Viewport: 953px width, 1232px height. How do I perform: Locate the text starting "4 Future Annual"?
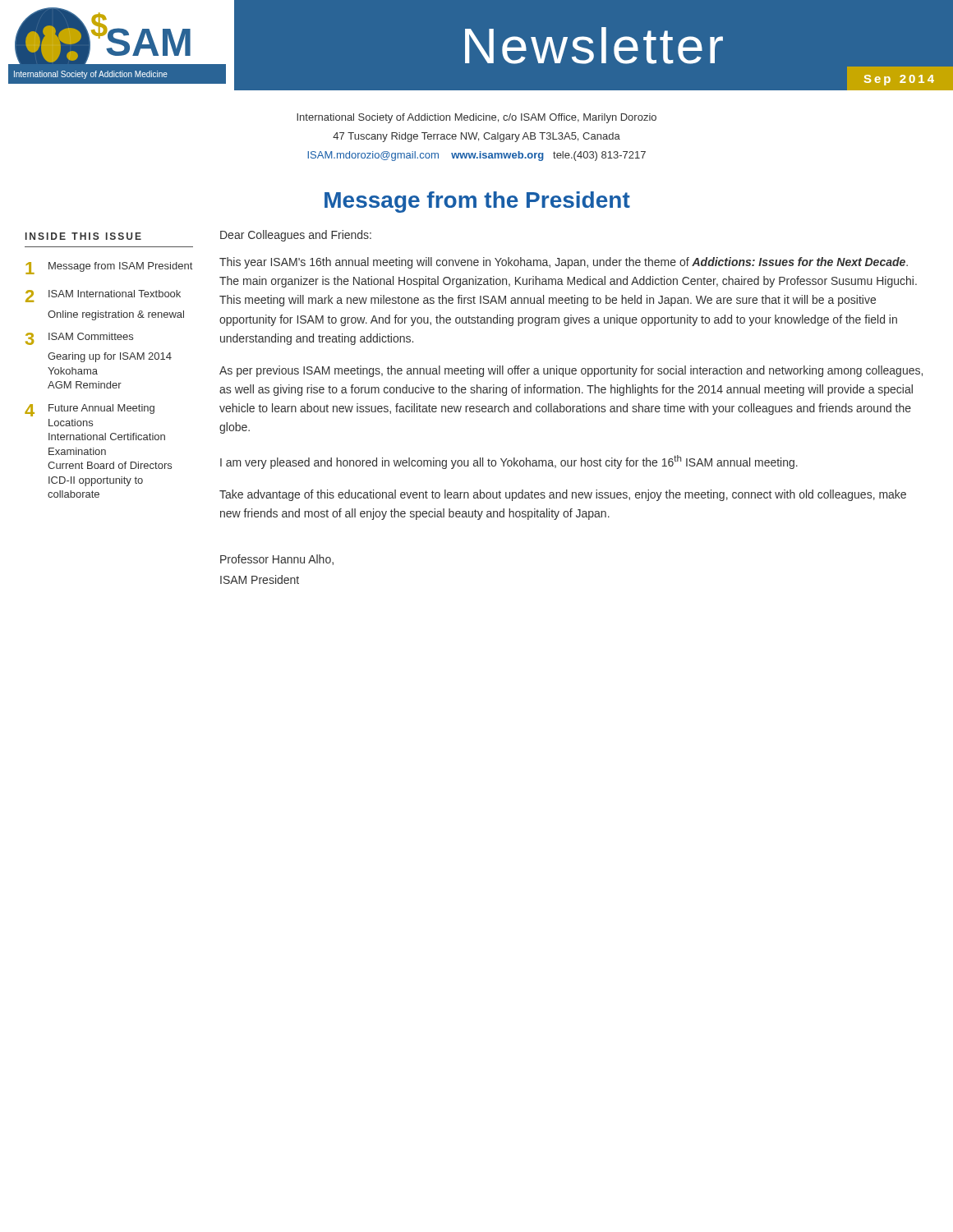109,451
